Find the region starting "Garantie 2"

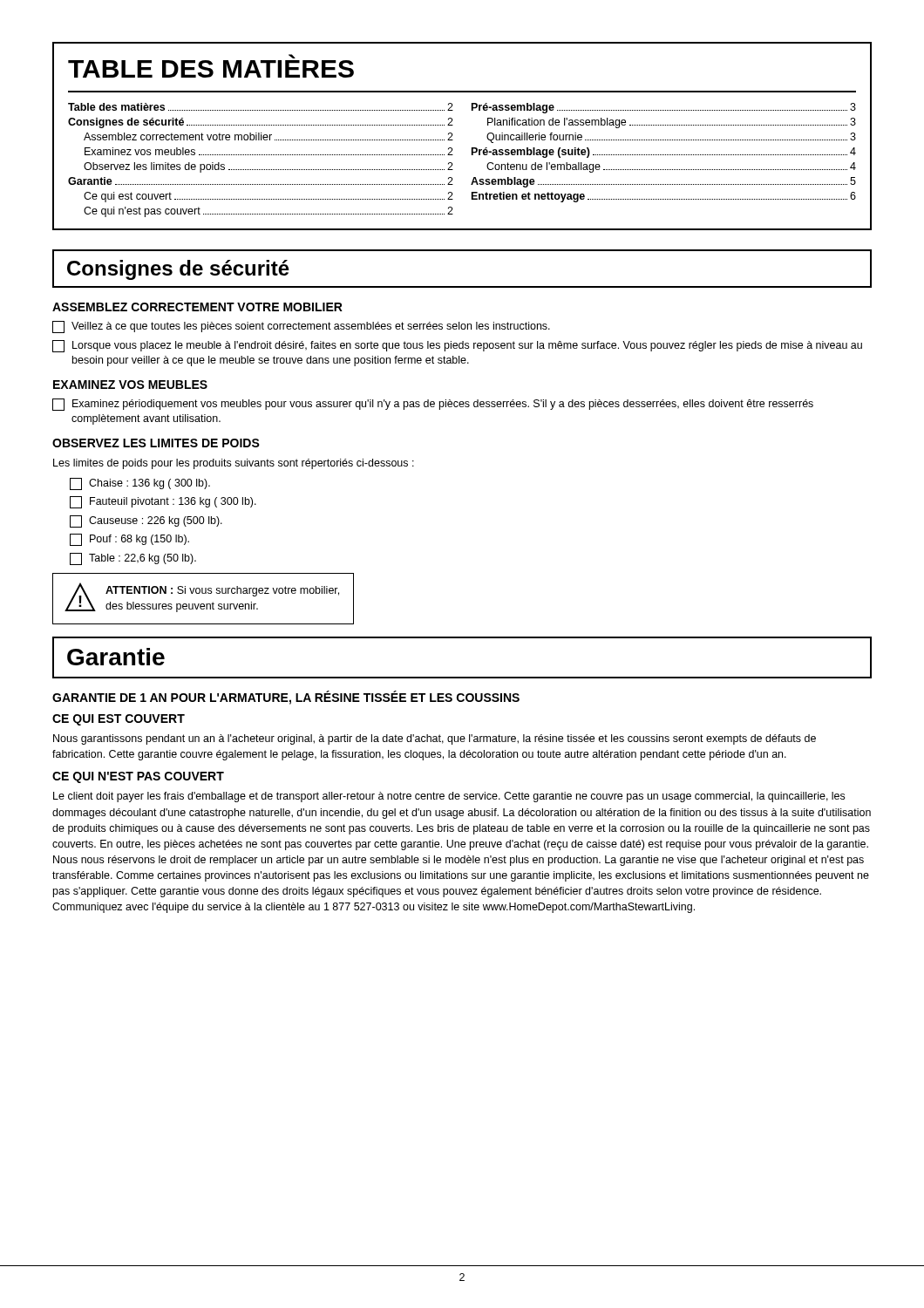click(261, 181)
